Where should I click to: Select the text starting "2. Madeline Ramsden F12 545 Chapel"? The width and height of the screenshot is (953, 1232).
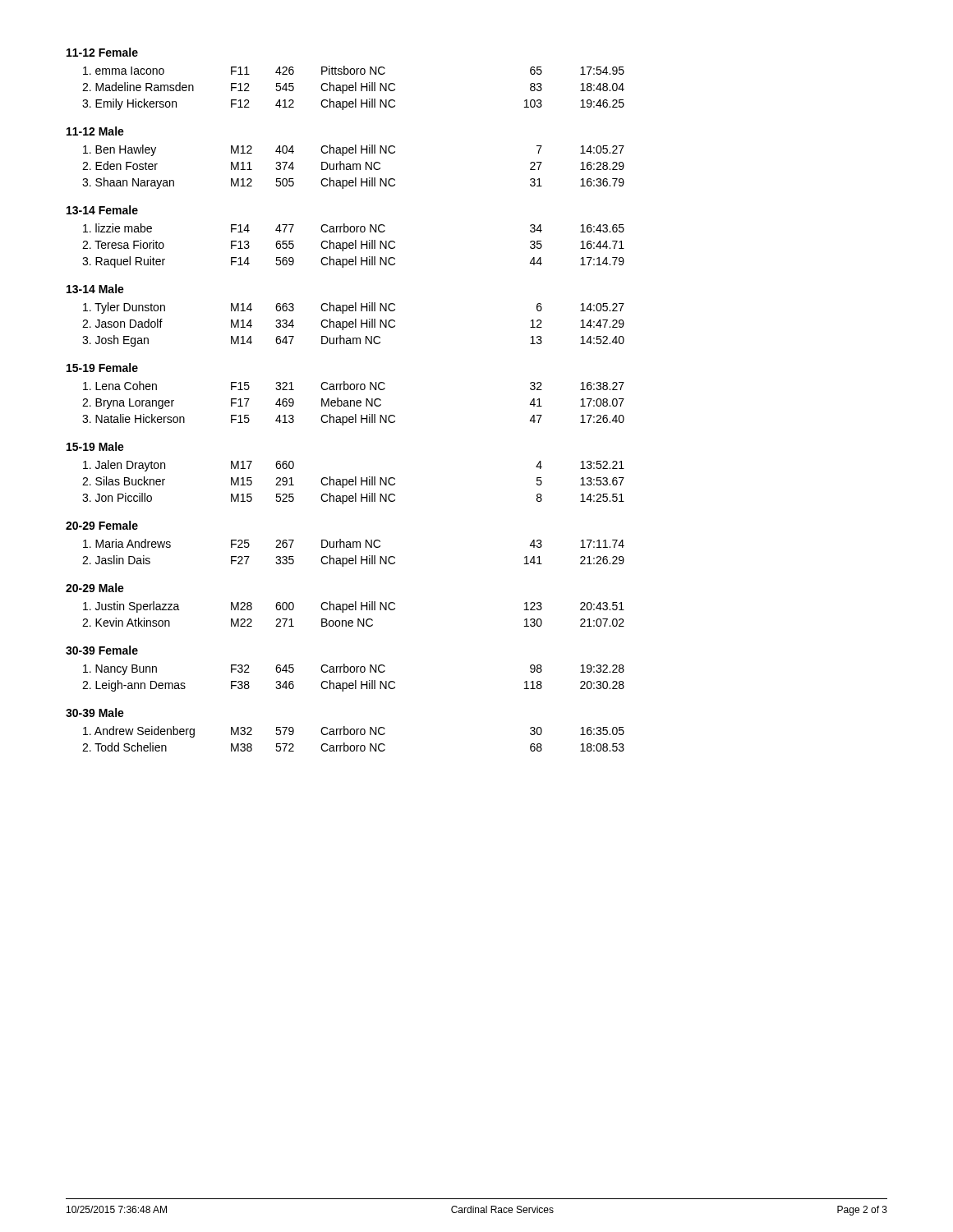(x=345, y=87)
